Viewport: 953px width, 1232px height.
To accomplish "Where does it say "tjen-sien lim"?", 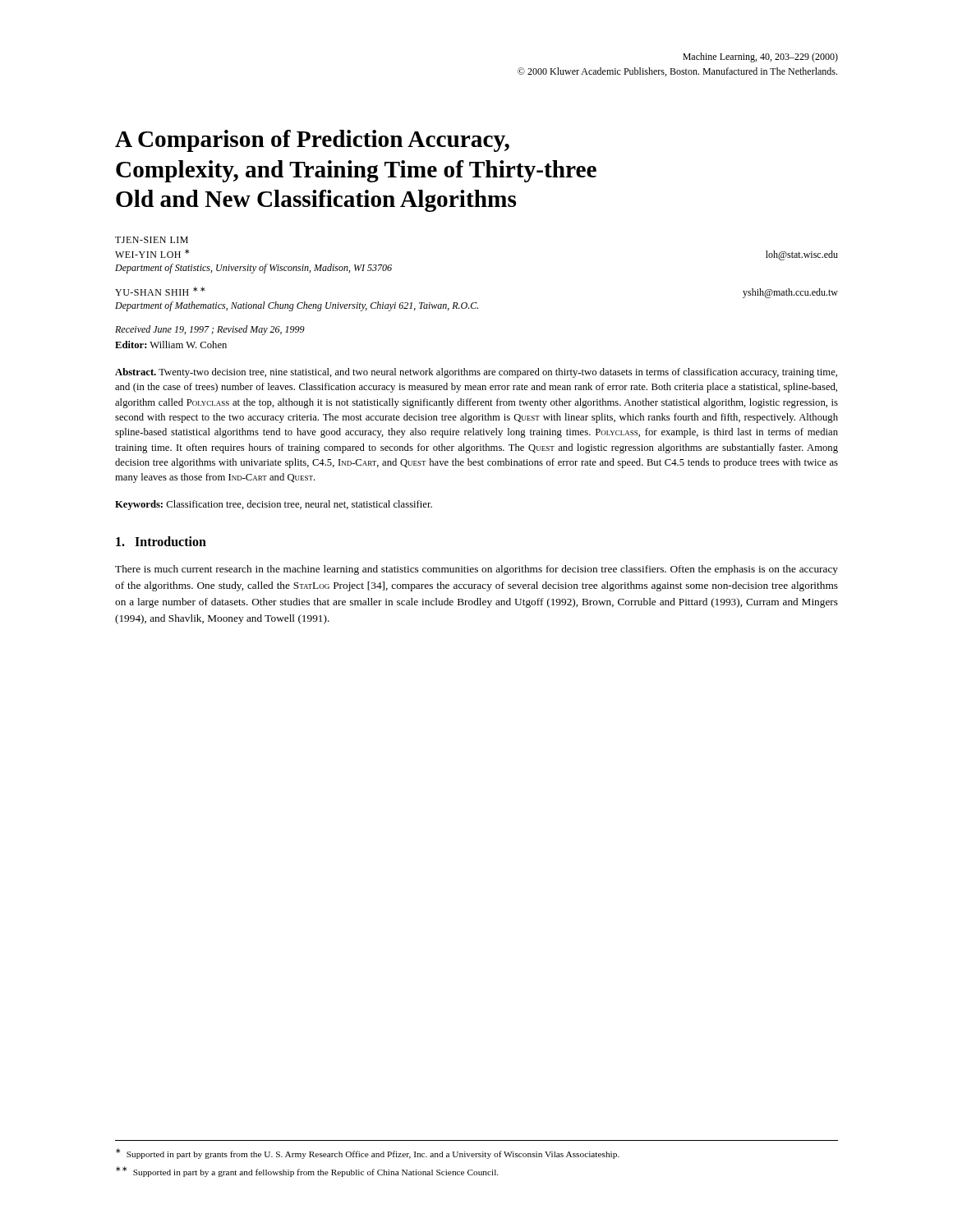I will [x=152, y=240].
